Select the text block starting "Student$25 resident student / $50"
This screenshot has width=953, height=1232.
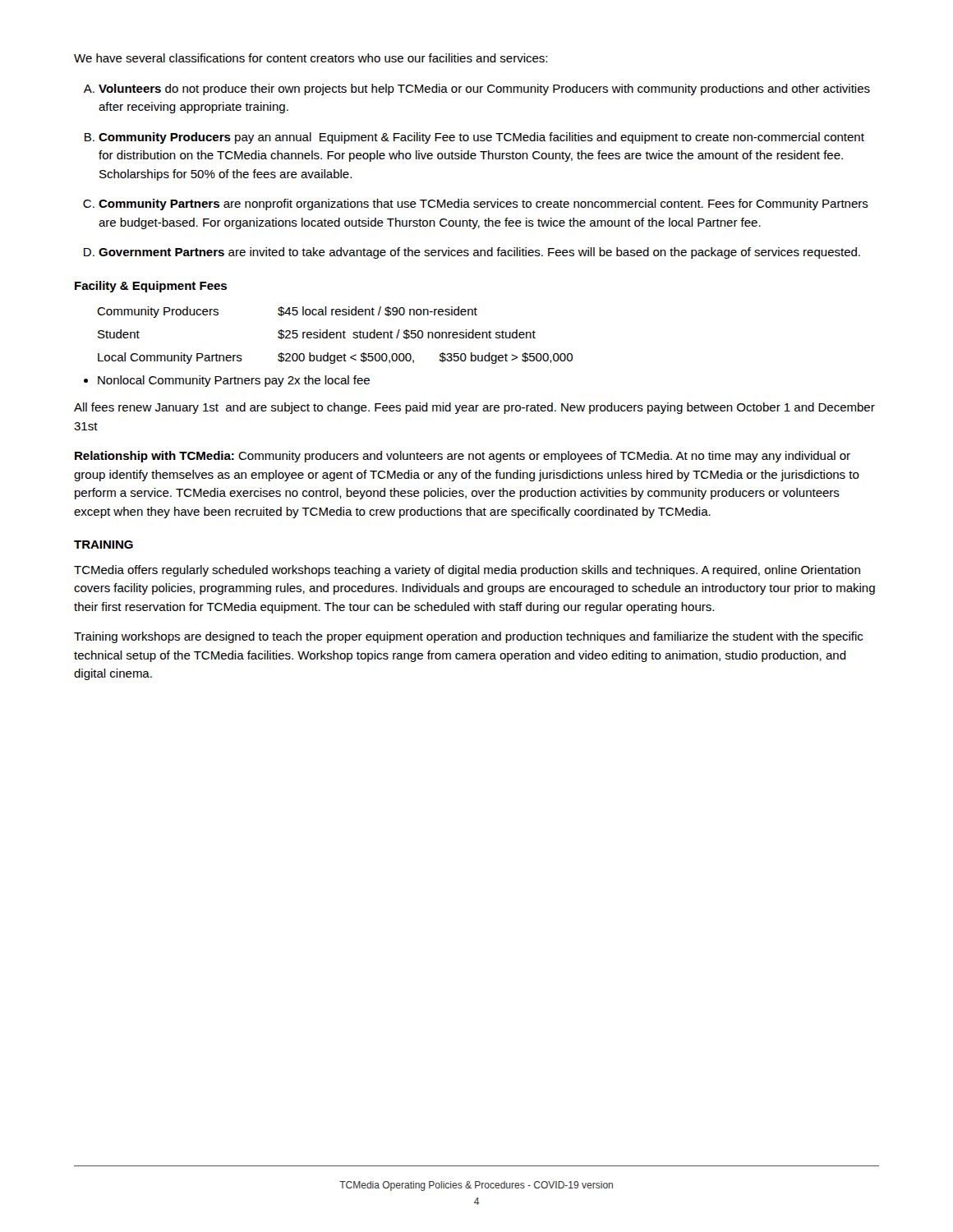coord(488,334)
